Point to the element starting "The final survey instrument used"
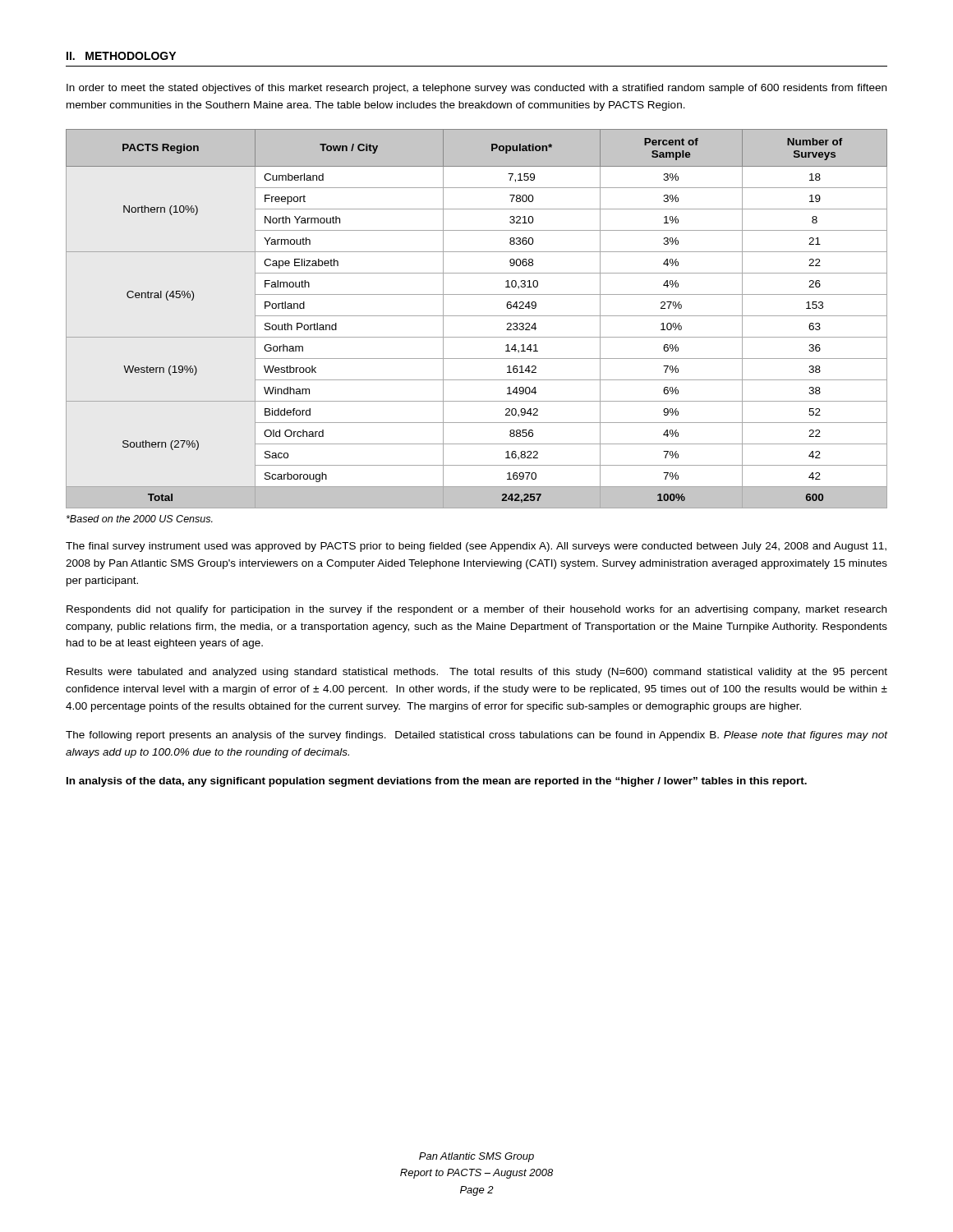This screenshot has width=953, height=1232. [x=476, y=563]
